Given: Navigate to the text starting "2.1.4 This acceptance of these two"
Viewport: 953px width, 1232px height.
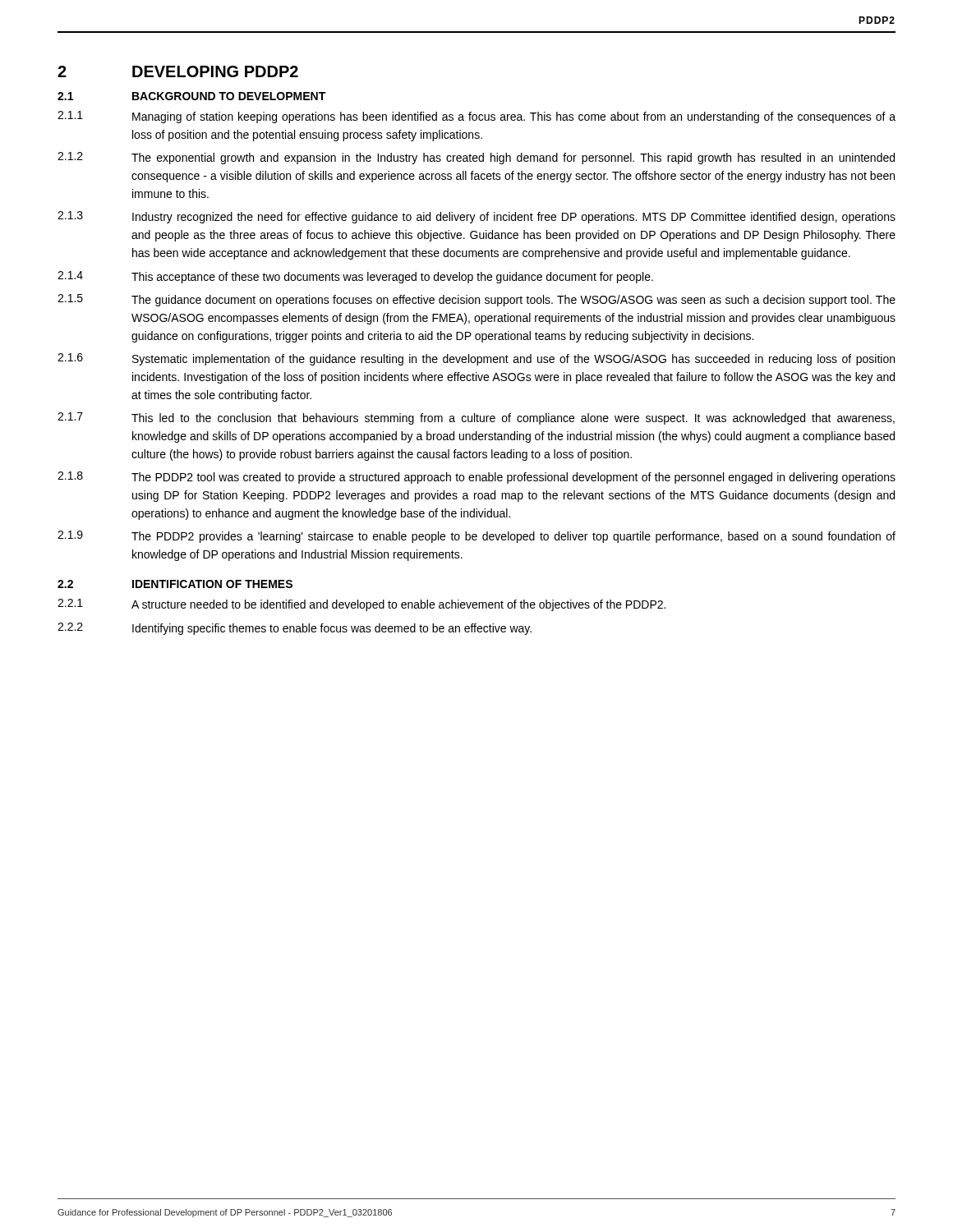Looking at the screenshot, I should [x=356, y=277].
